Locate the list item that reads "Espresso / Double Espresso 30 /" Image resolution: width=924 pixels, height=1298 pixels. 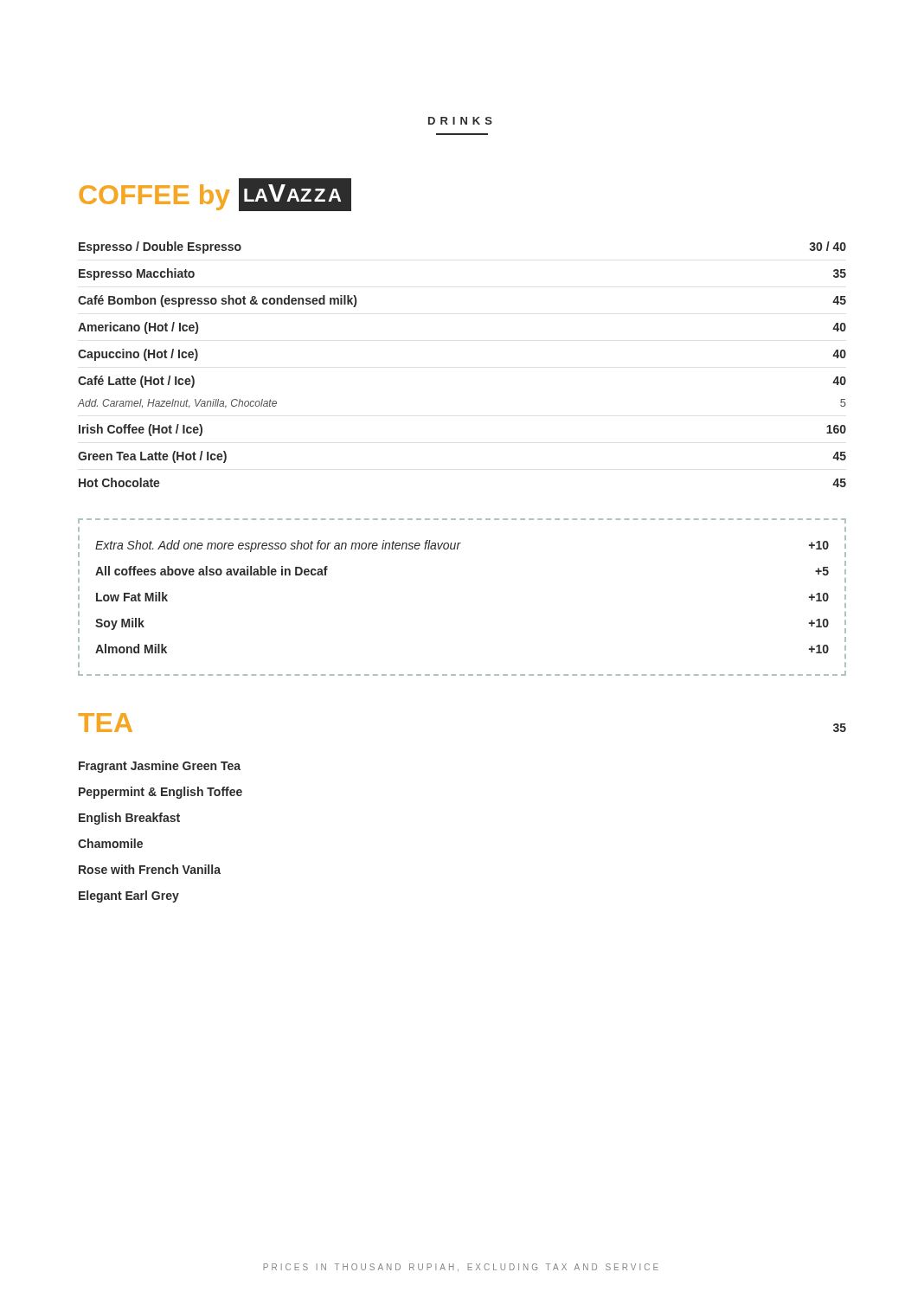pos(163,249)
